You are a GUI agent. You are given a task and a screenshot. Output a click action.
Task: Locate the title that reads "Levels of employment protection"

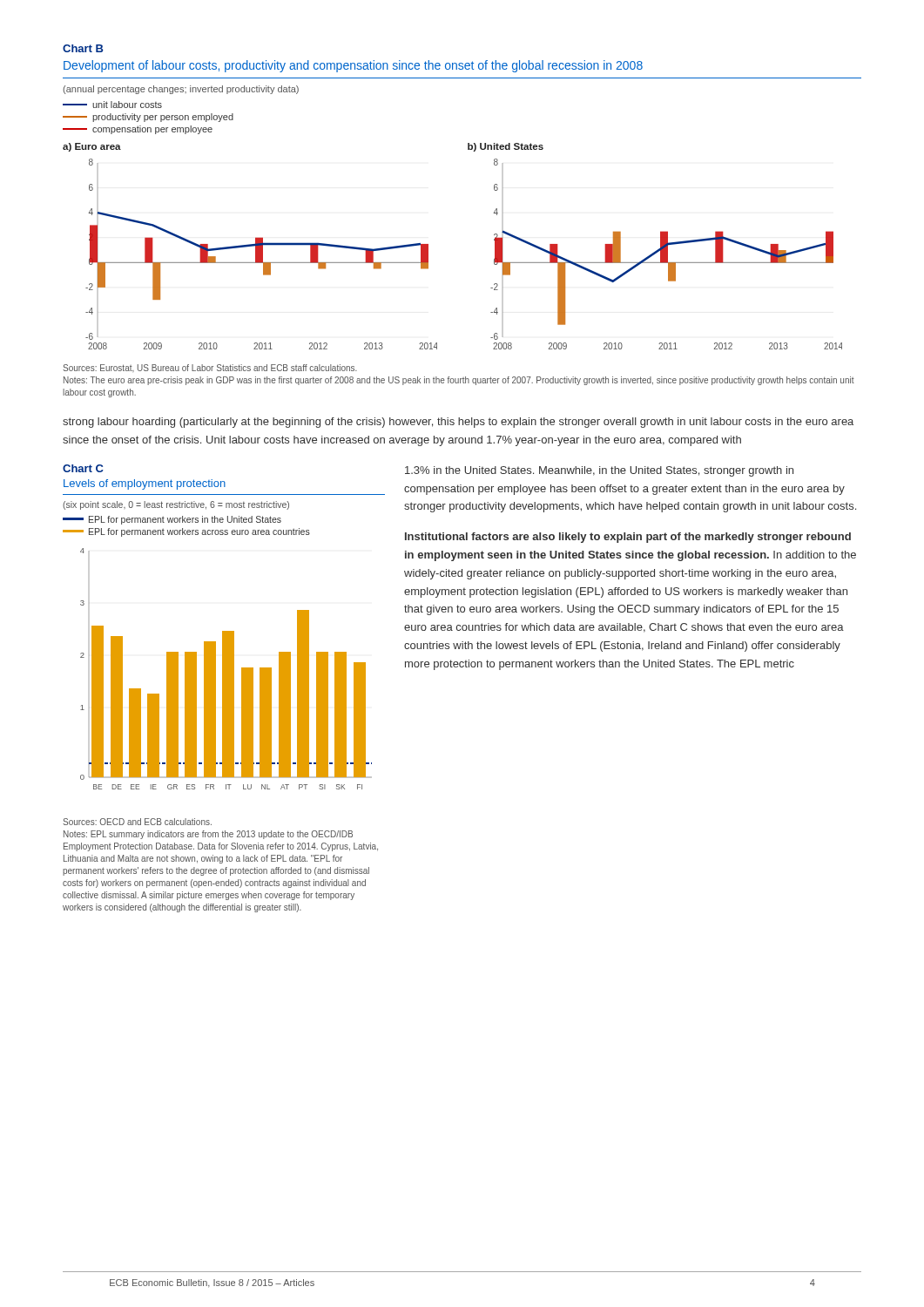(x=144, y=483)
